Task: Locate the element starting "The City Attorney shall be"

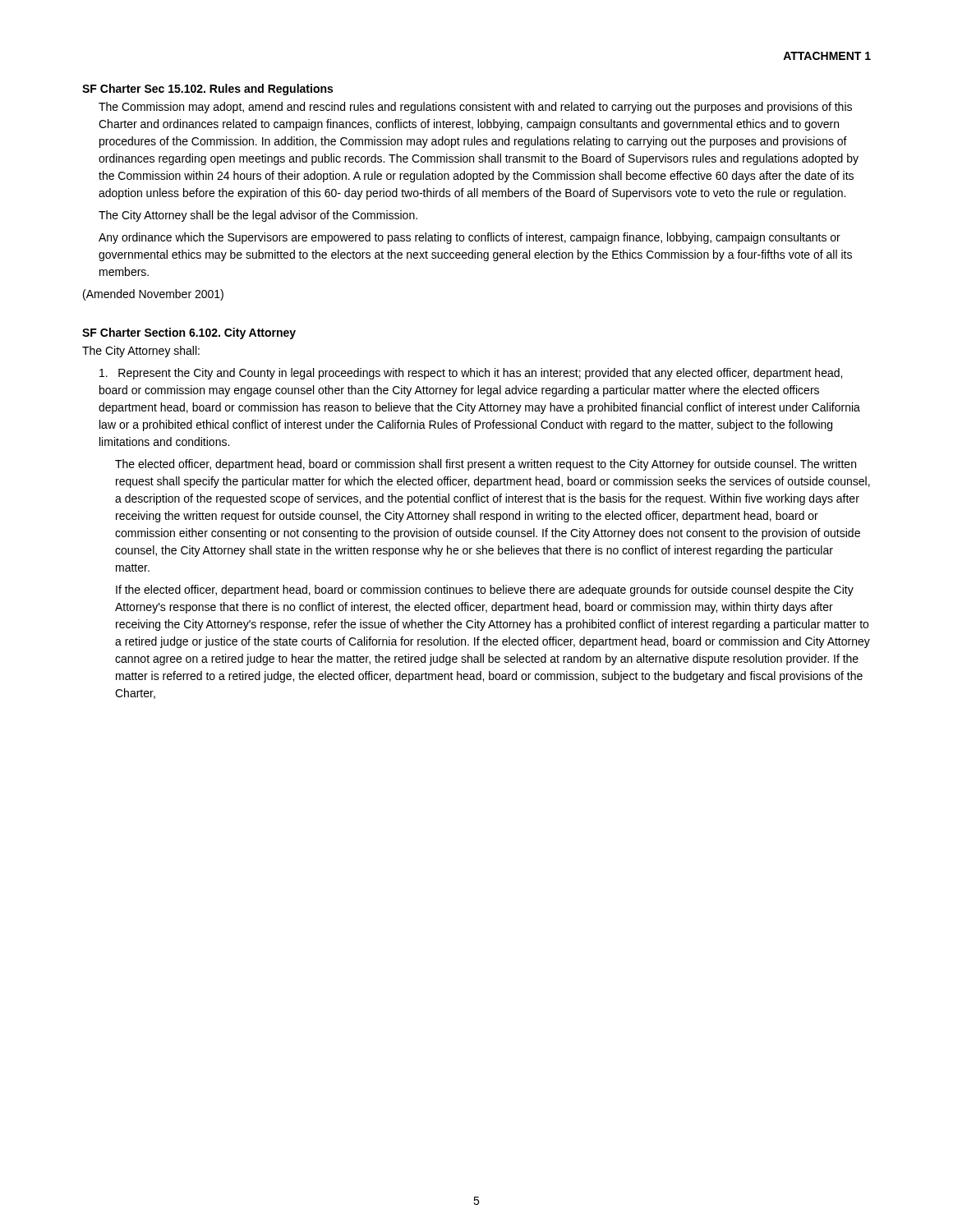Action: (x=258, y=215)
